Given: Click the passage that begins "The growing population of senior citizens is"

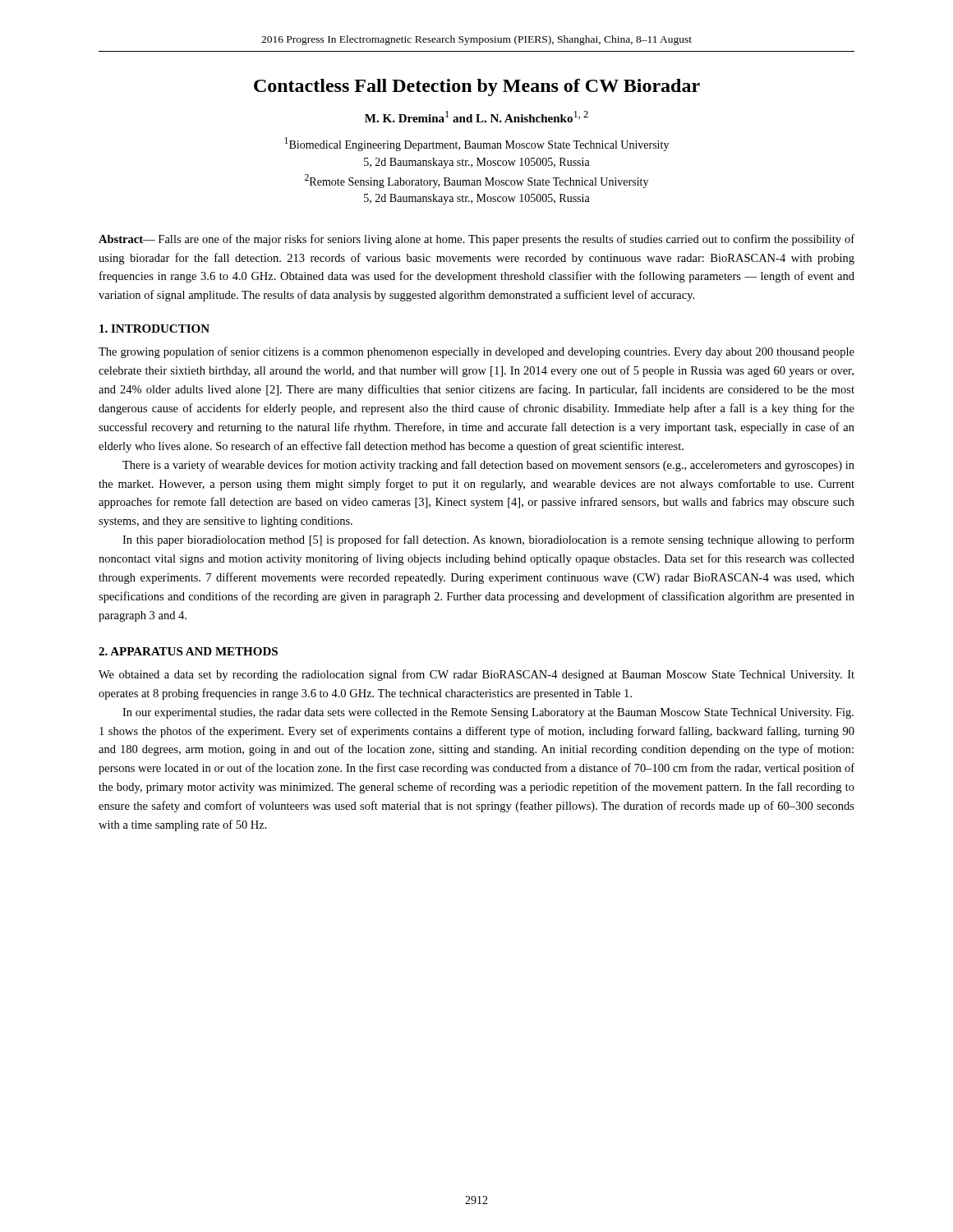Looking at the screenshot, I should tap(476, 484).
